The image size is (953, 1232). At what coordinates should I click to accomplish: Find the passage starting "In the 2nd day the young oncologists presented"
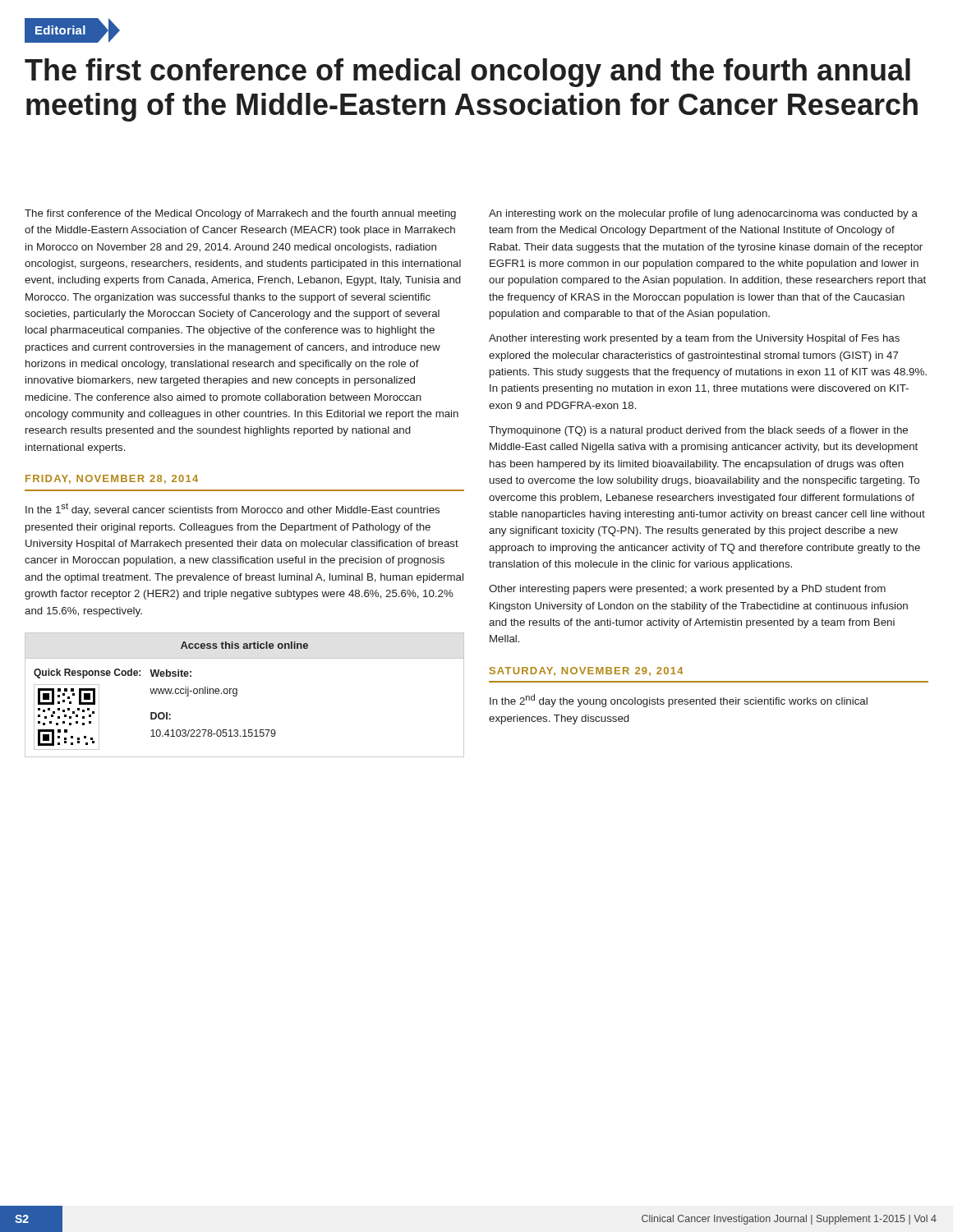[709, 709]
